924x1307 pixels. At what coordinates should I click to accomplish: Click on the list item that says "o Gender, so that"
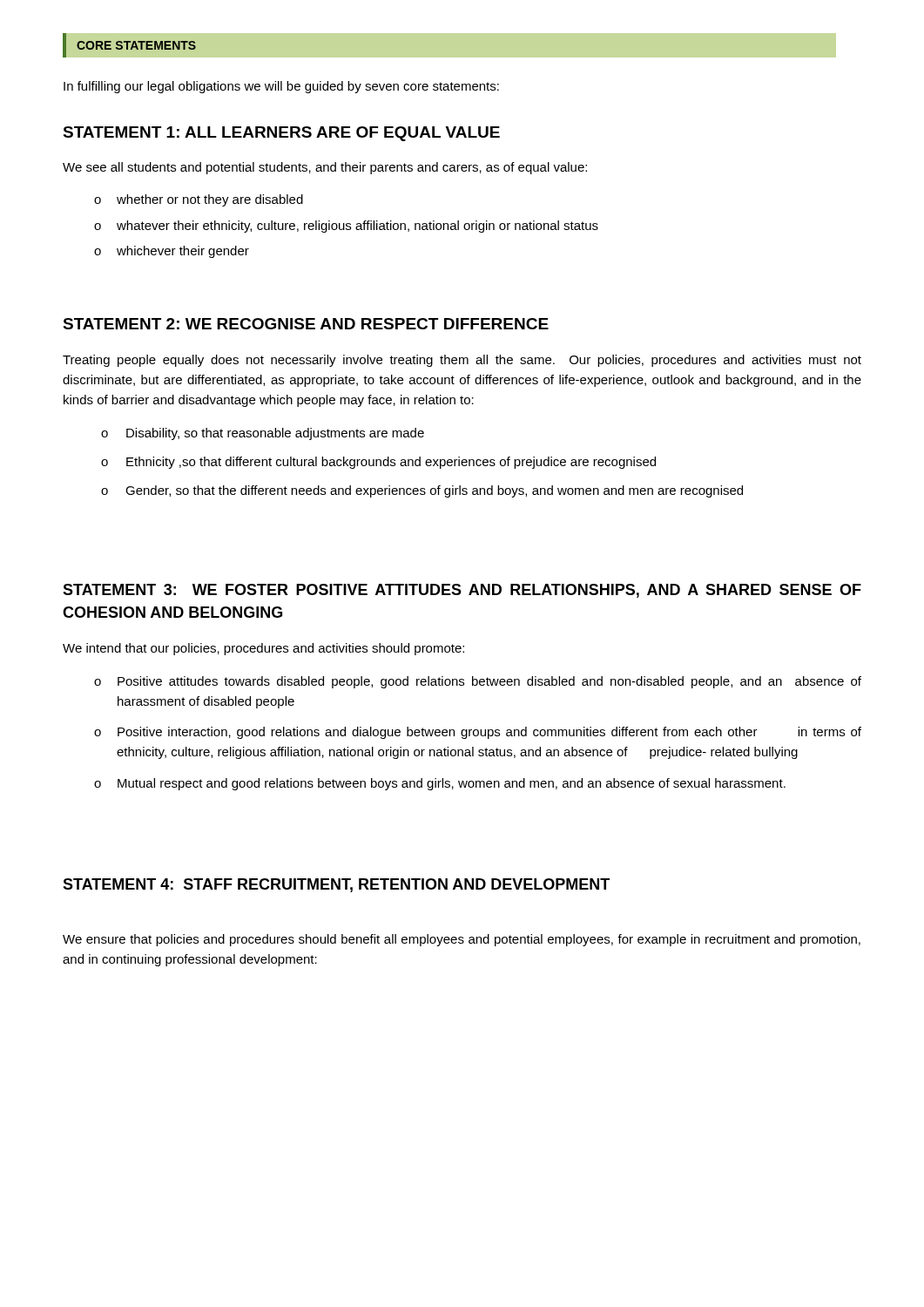(x=481, y=490)
